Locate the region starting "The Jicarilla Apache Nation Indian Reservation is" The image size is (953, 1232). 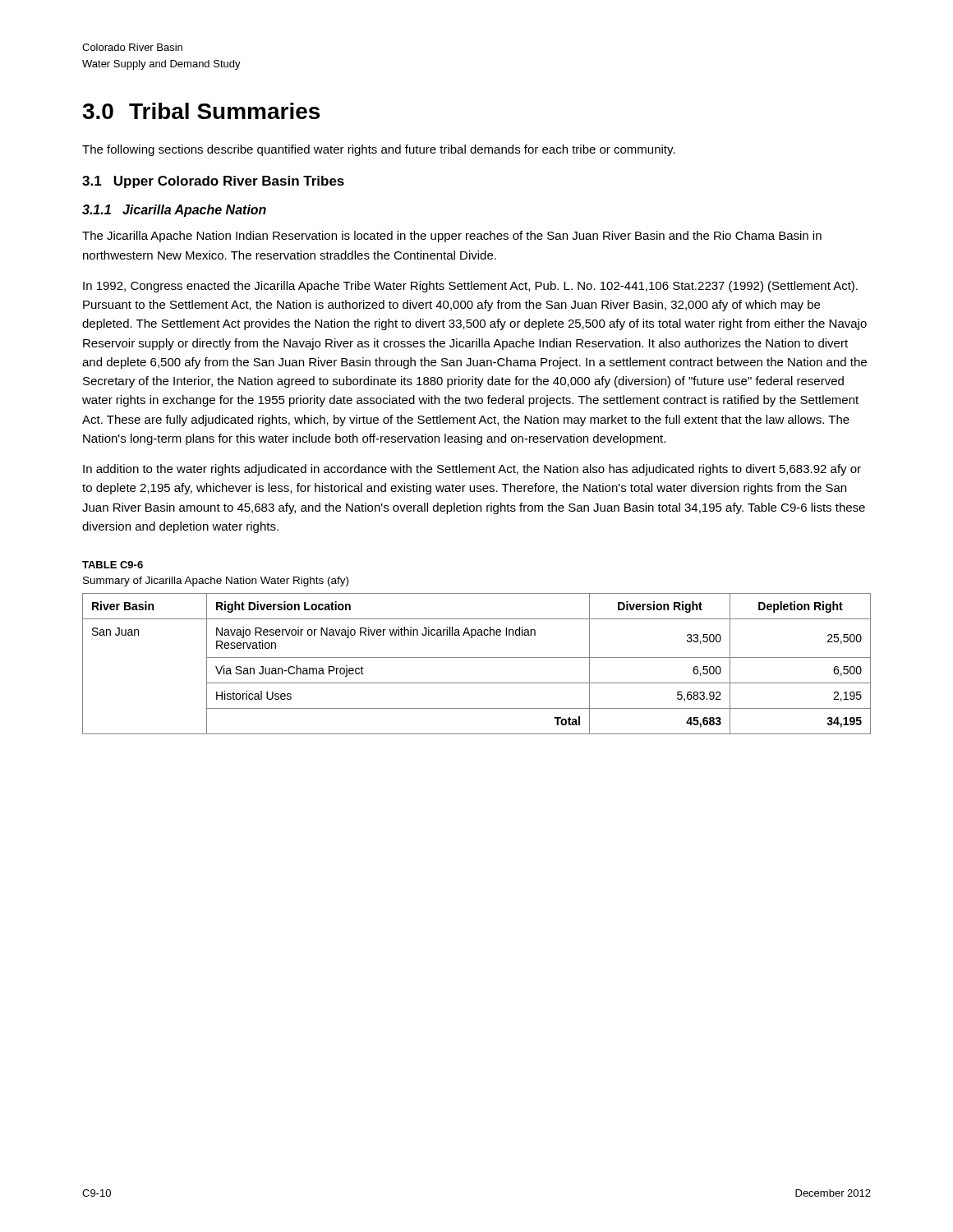click(x=452, y=245)
